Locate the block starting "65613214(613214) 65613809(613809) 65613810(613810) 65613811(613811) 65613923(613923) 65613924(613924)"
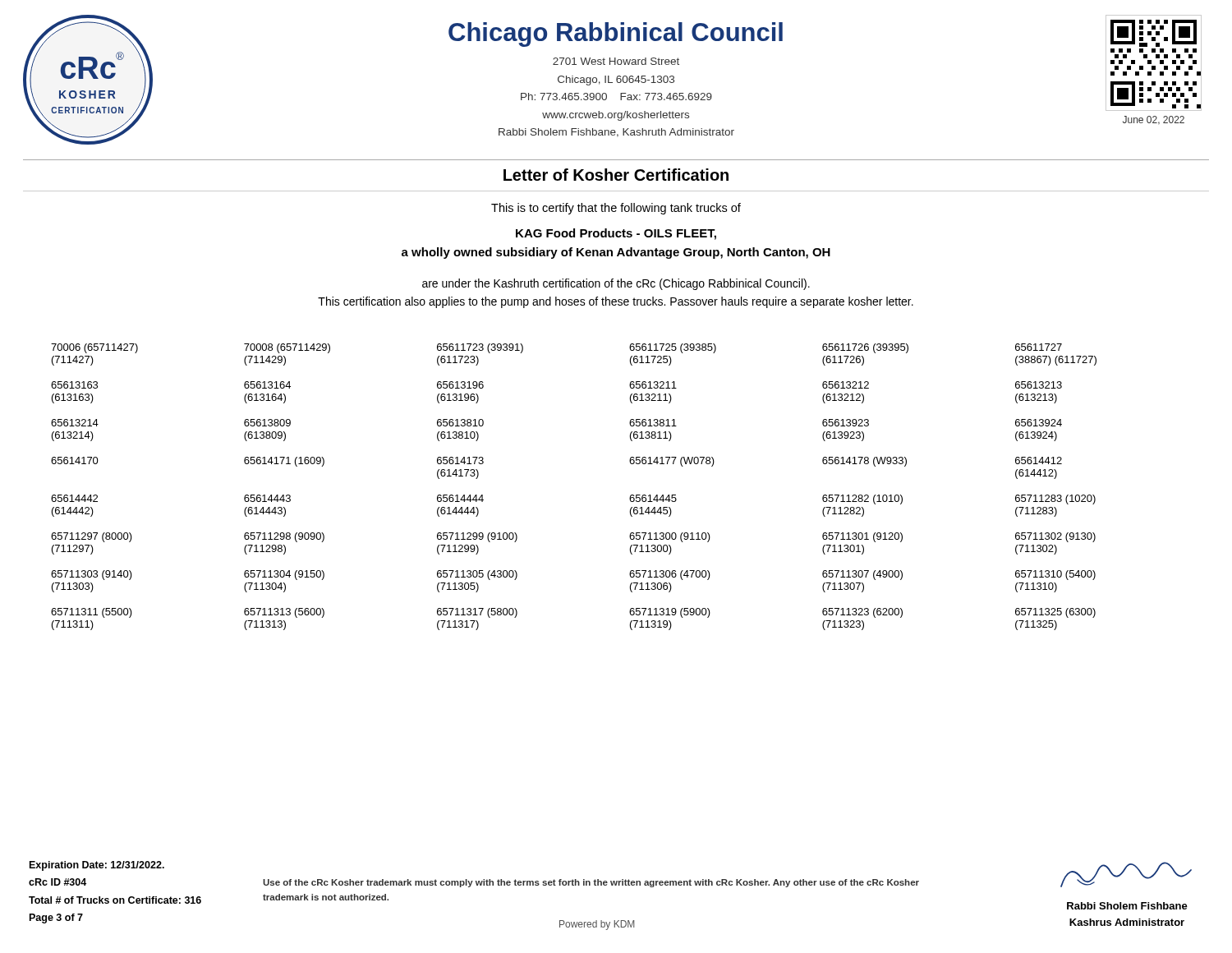 pyautogui.click(x=629, y=429)
